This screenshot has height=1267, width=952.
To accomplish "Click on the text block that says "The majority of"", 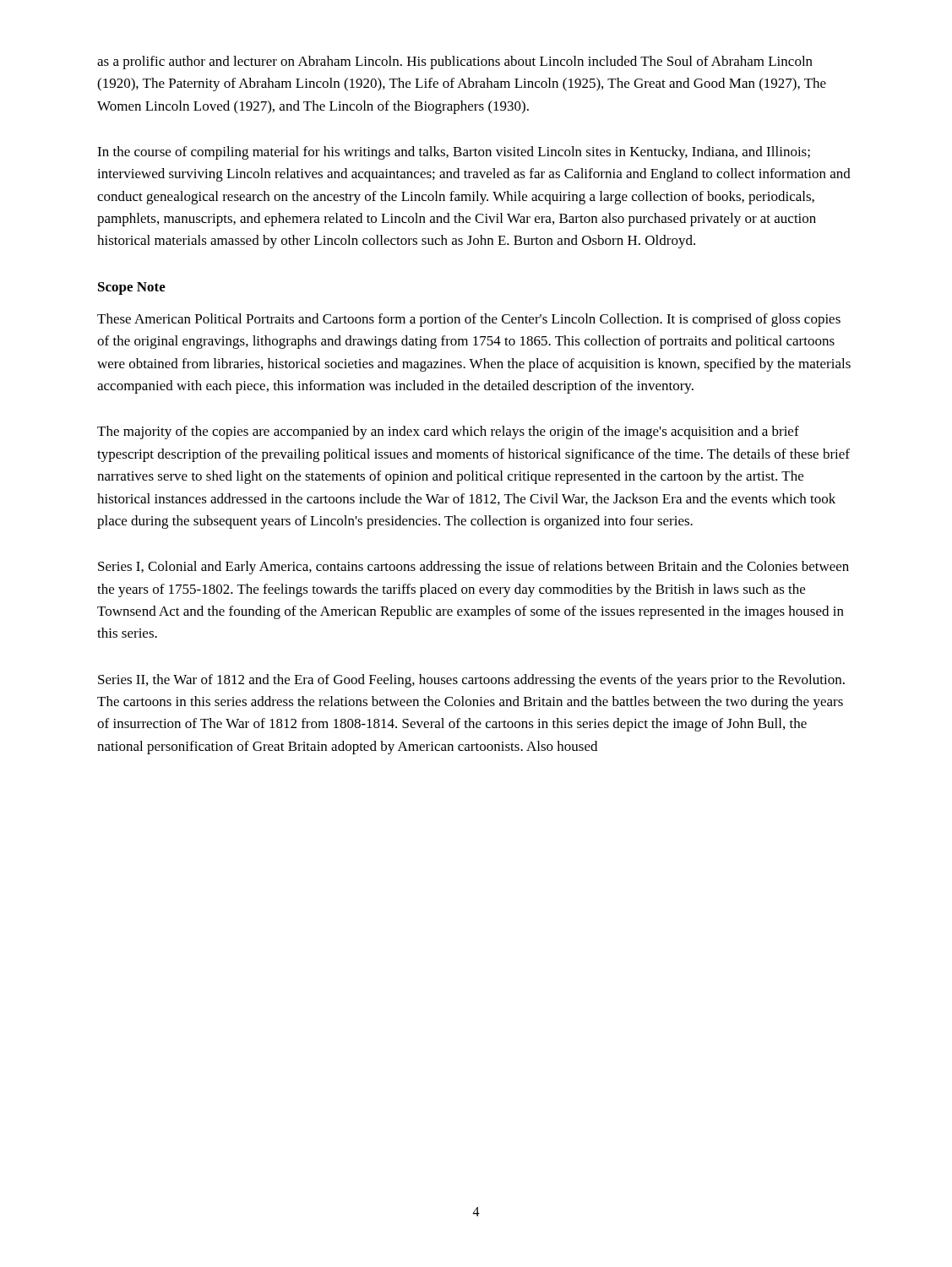I will pyautogui.click(x=473, y=476).
